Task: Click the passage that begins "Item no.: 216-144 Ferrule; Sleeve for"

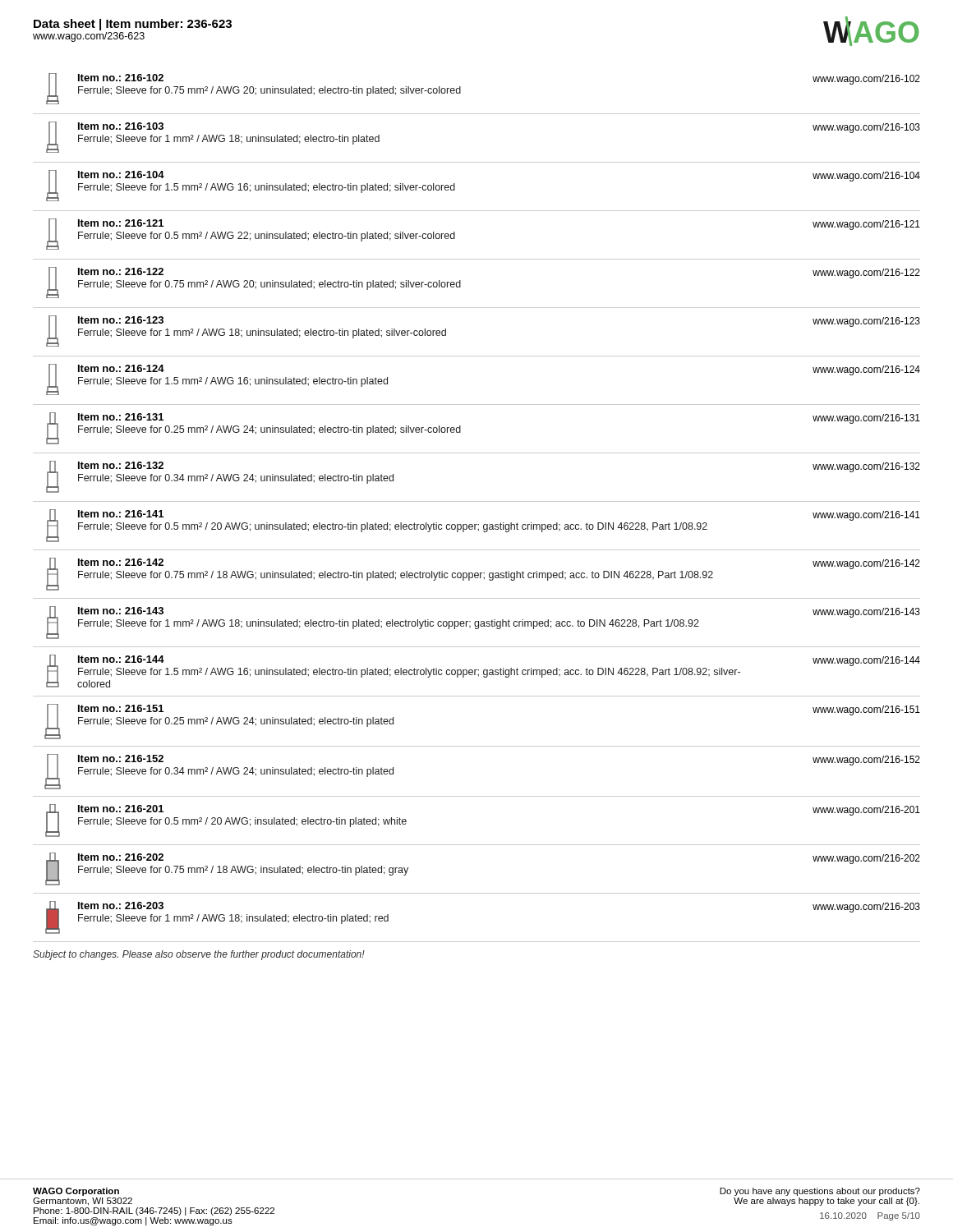Action: click(476, 671)
